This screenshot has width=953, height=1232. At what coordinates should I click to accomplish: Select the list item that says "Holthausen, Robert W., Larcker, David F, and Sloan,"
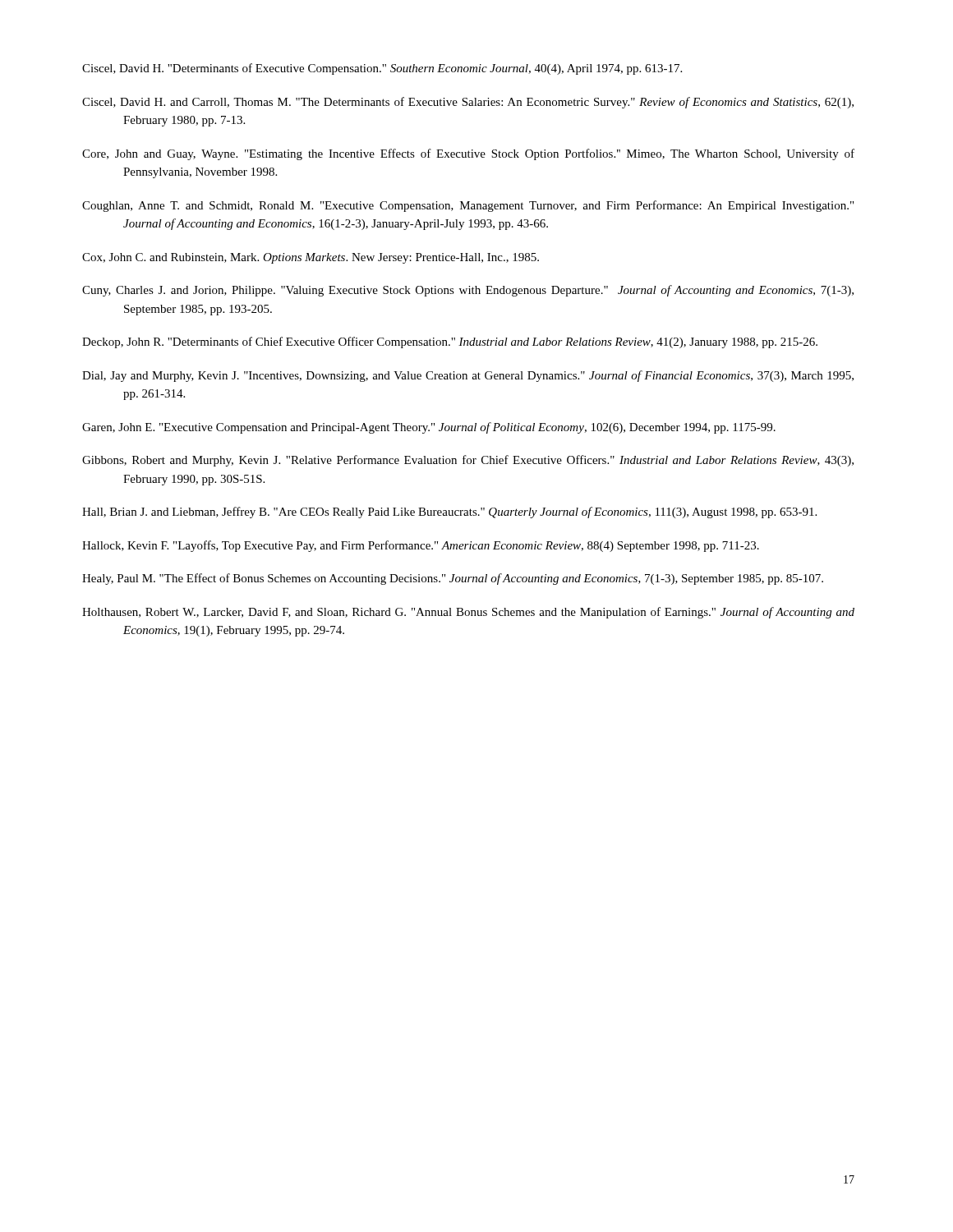[x=468, y=621]
